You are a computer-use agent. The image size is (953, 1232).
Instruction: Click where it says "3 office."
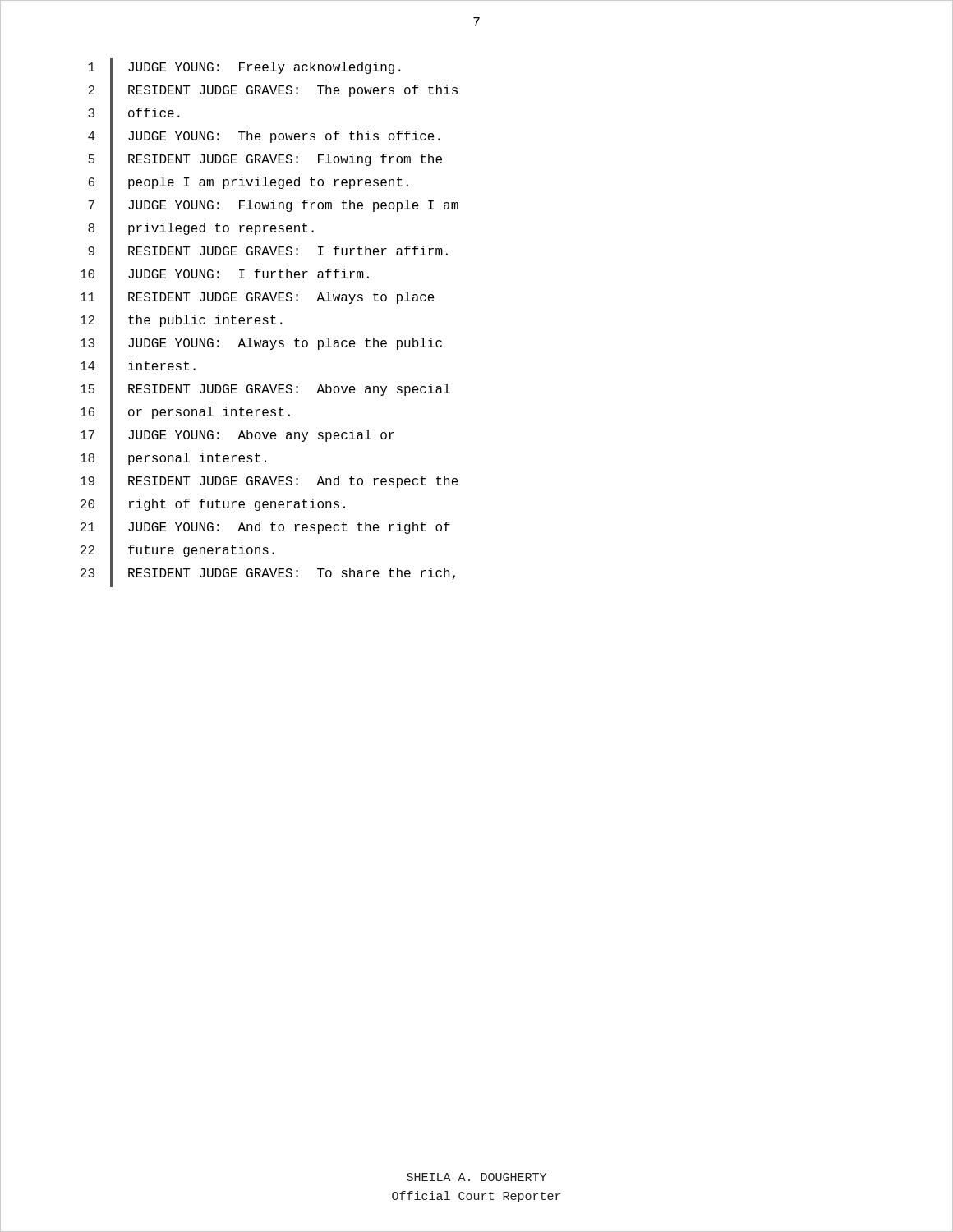click(134, 116)
